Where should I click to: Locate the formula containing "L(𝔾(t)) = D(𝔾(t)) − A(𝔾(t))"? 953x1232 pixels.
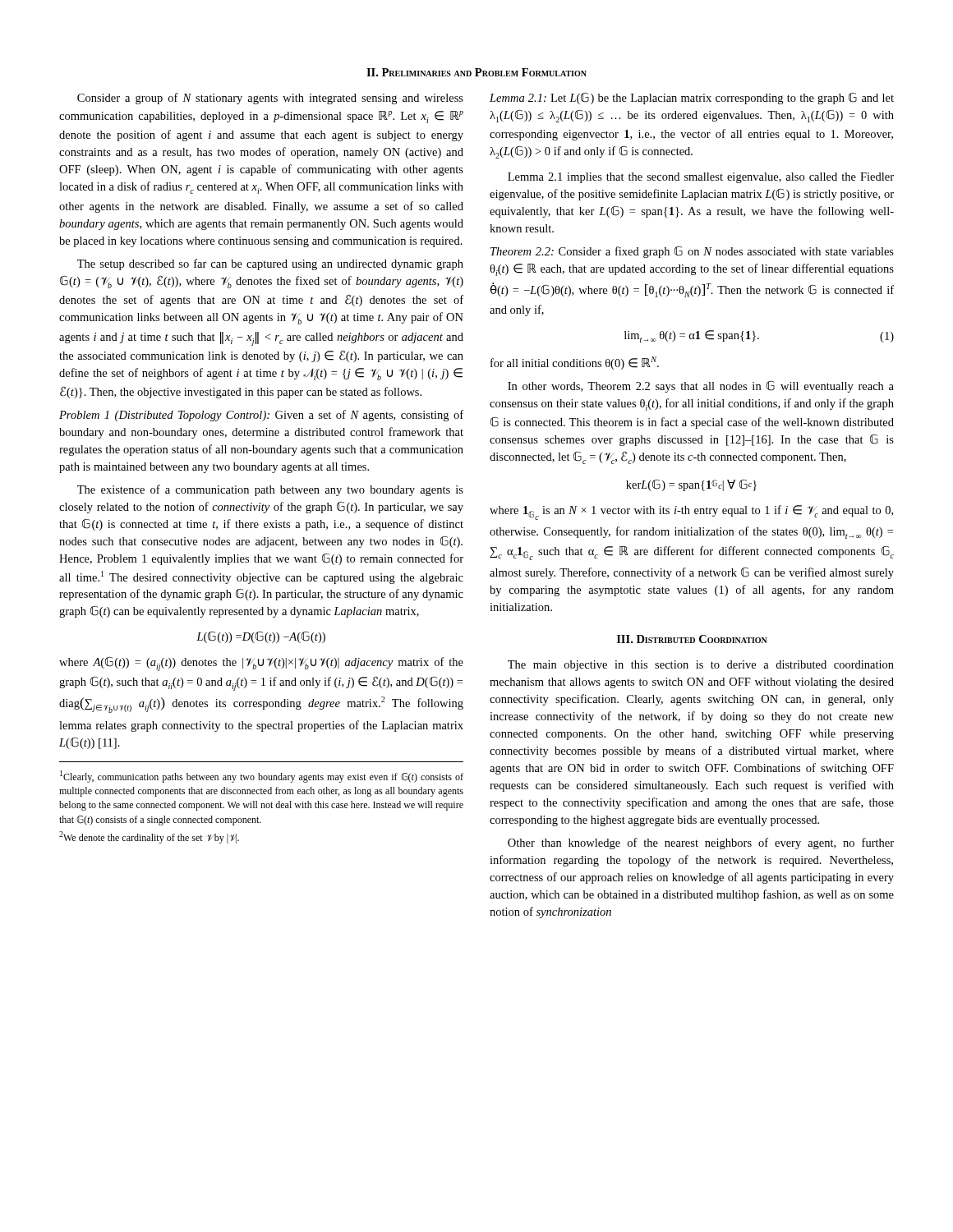coord(261,637)
